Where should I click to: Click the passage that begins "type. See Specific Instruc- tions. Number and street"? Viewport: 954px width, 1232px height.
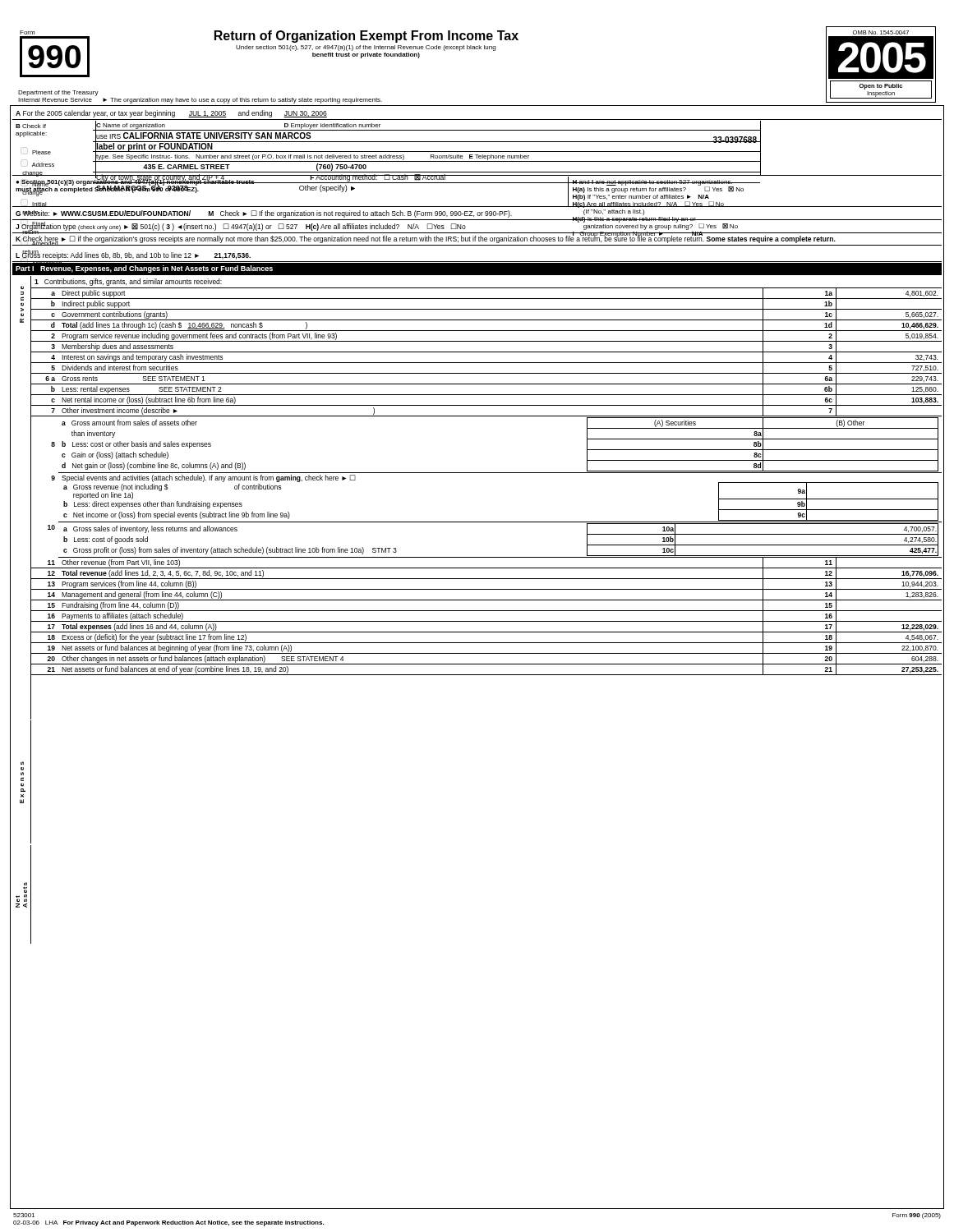[313, 156]
